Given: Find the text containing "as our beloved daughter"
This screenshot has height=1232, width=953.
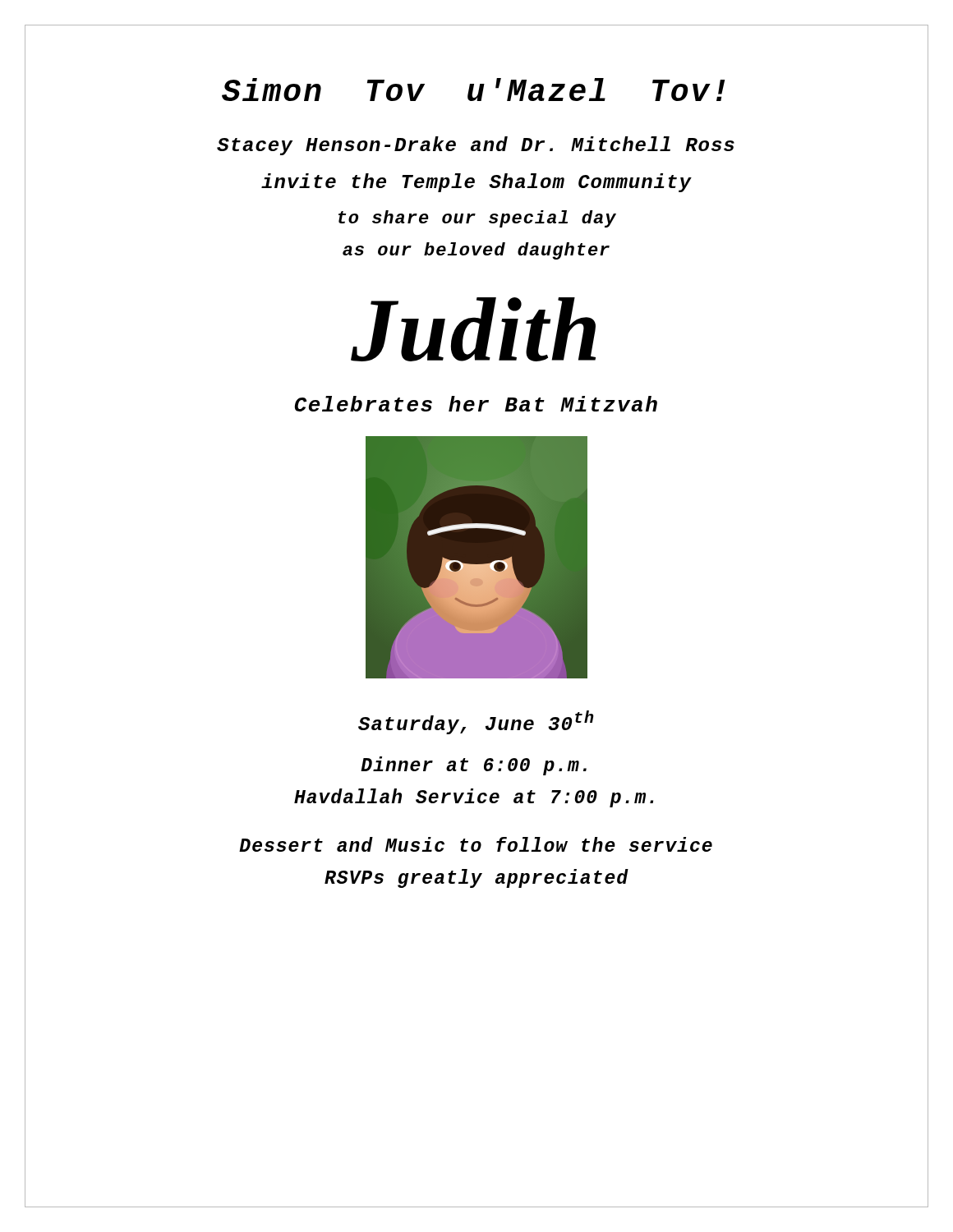Looking at the screenshot, I should pyautogui.click(x=476, y=251).
